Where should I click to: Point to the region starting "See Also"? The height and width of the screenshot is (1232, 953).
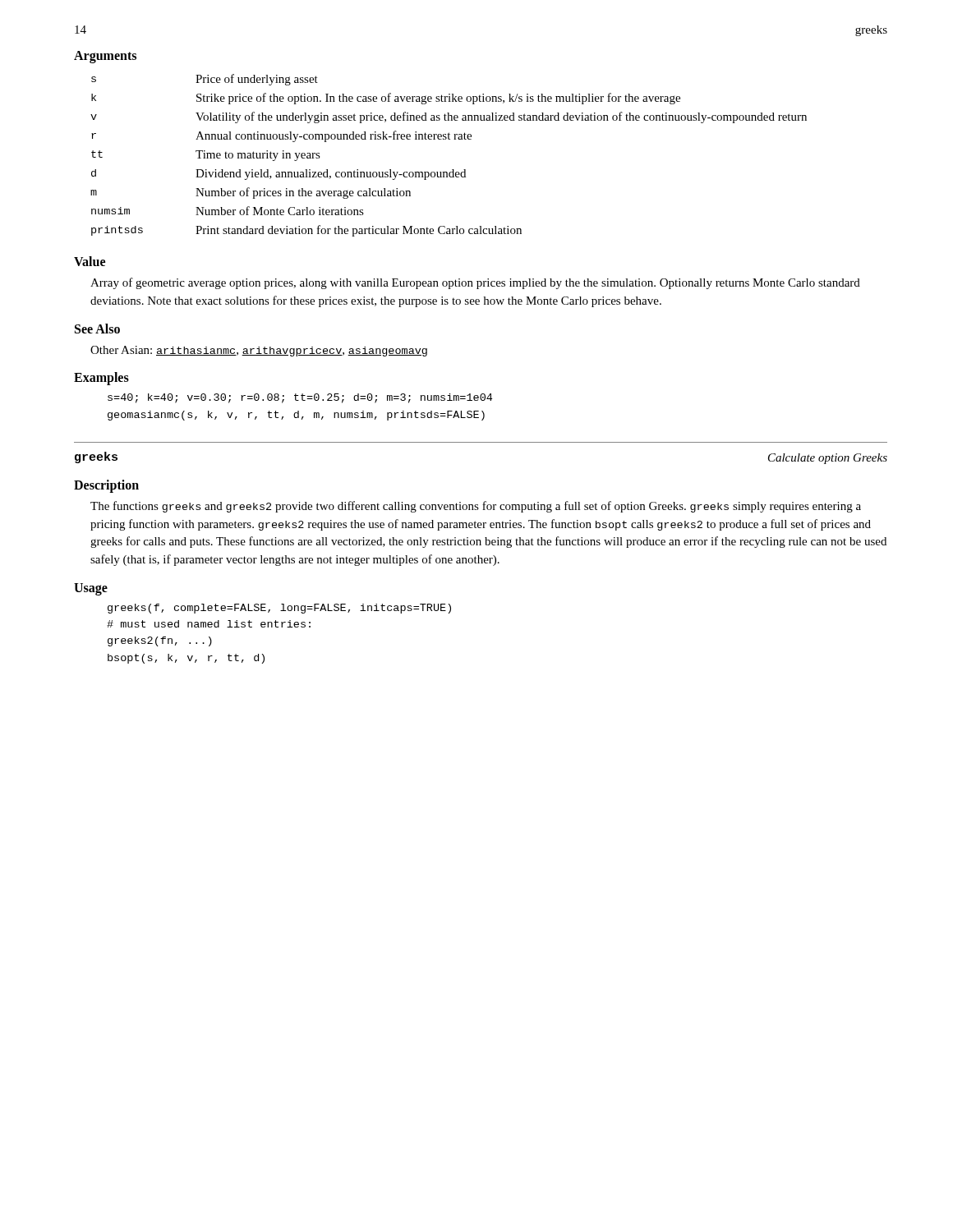point(97,329)
